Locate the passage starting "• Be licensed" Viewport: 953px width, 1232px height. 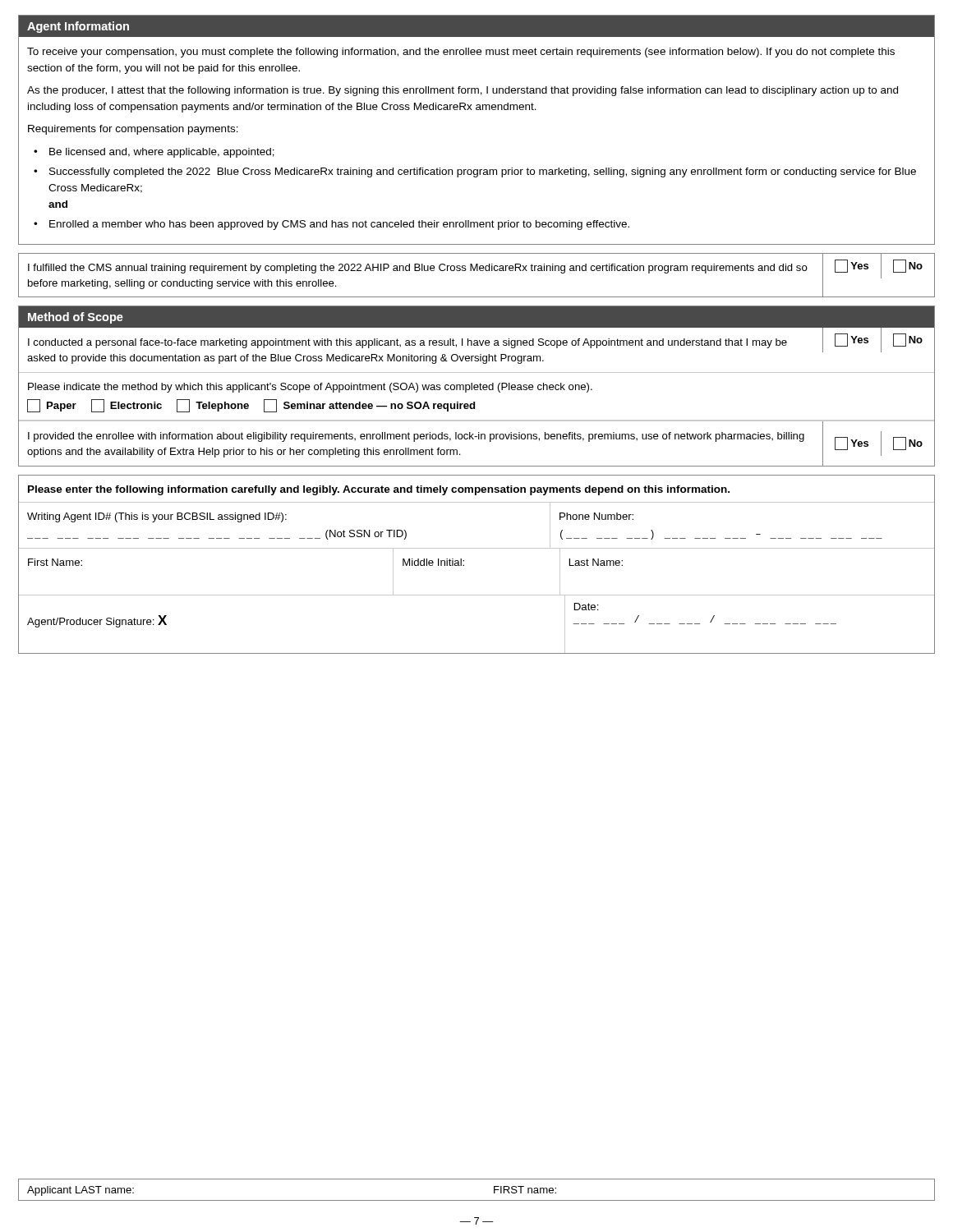point(154,153)
